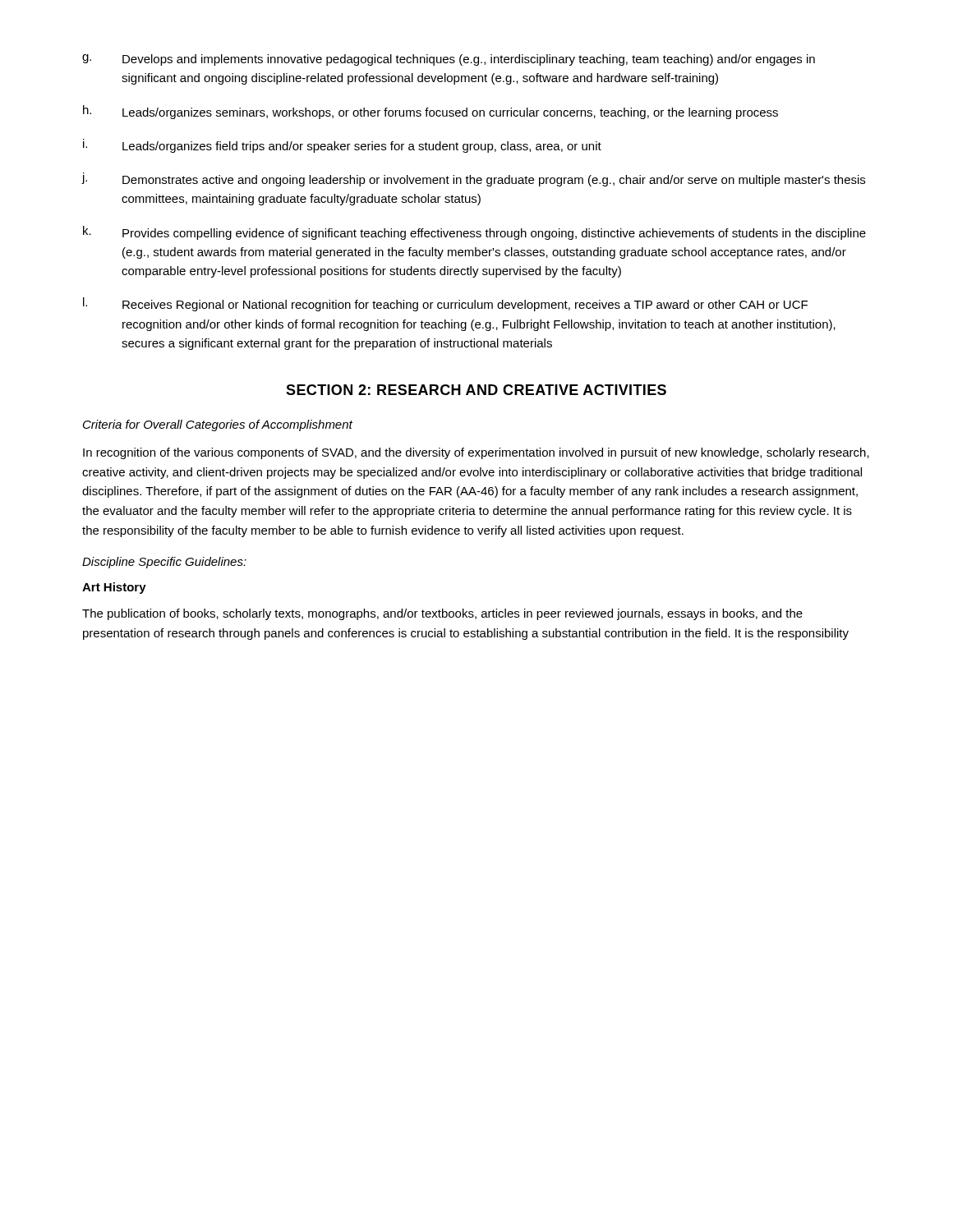This screenshot has height=1232, width=953.
Task: Locate the text that says "Discipline Specific Guidelines:"
Action: [x=164, y=562]
